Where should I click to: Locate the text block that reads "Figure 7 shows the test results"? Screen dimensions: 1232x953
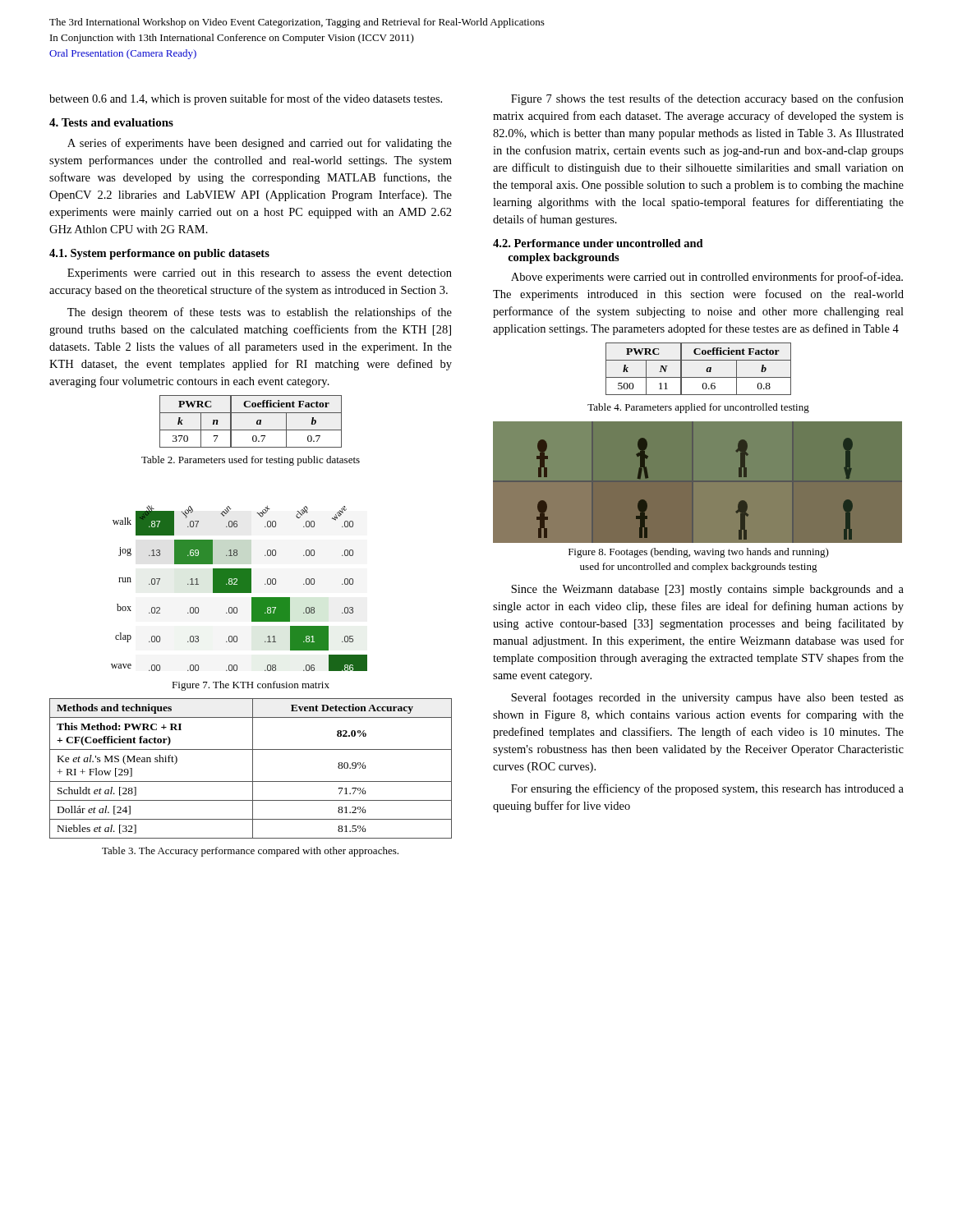pos(698,159)
